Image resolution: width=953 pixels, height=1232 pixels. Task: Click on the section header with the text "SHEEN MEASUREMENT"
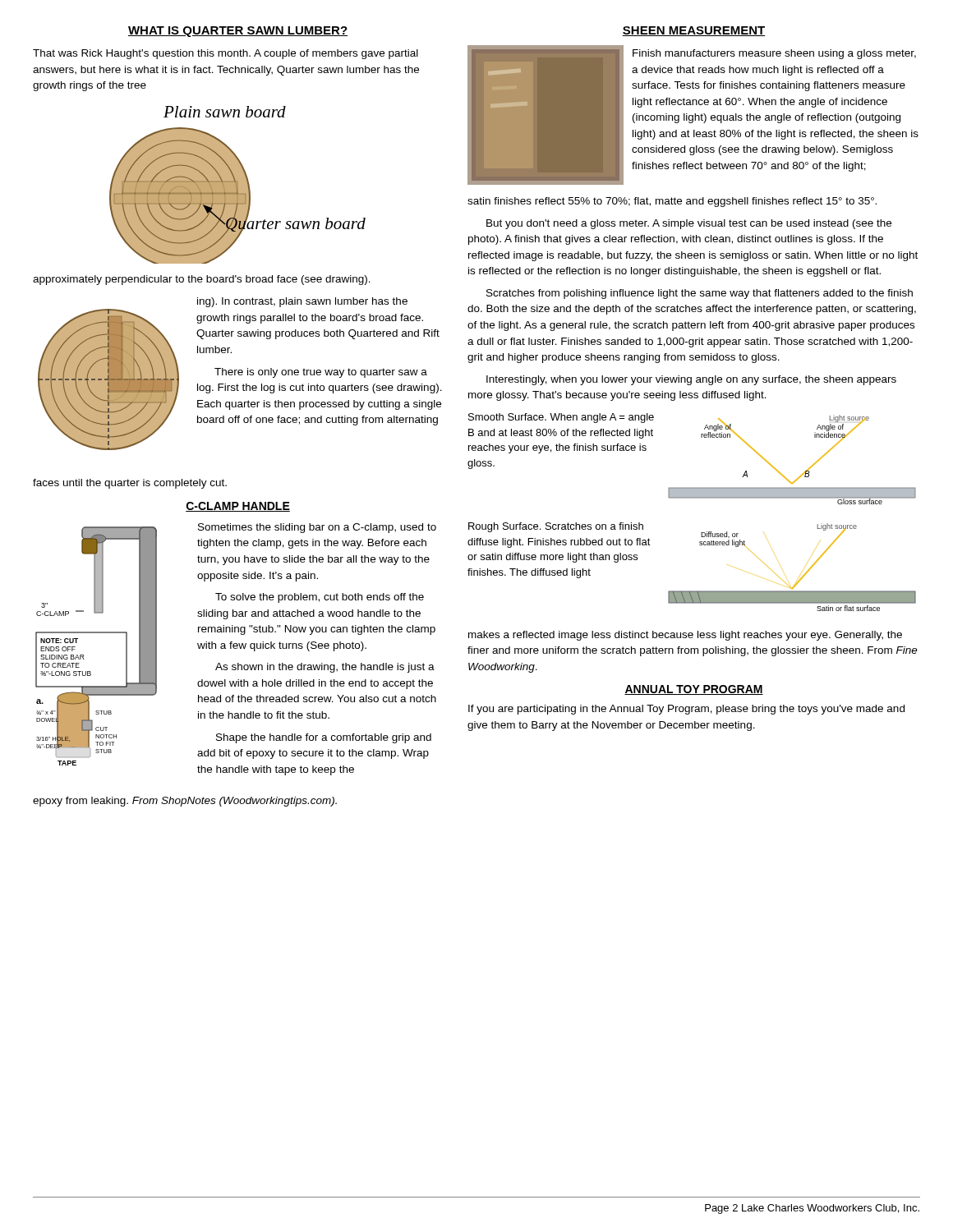(x=694, y=30)
